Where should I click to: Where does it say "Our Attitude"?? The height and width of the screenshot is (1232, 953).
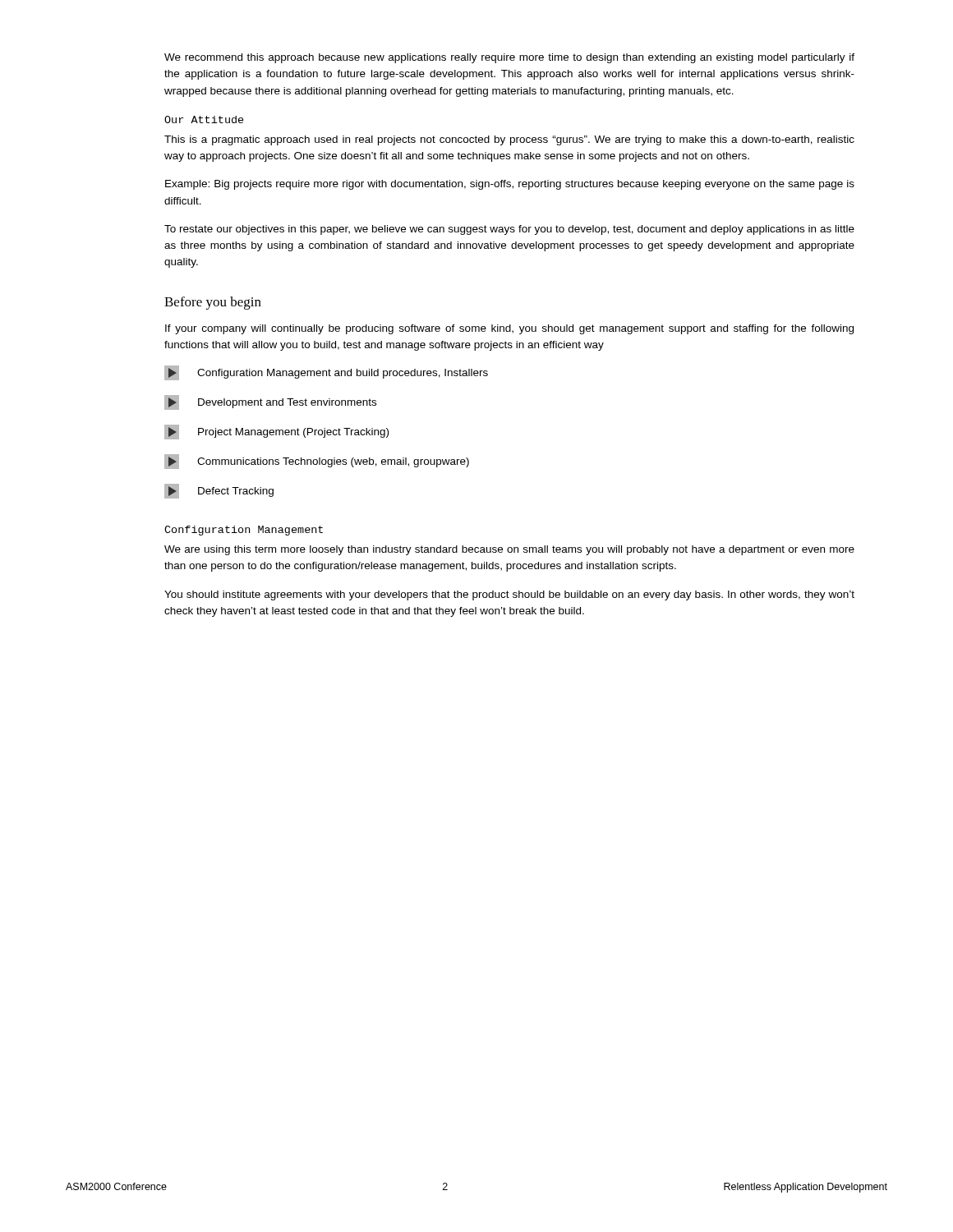pyautogui.click(x=204, y=120)
